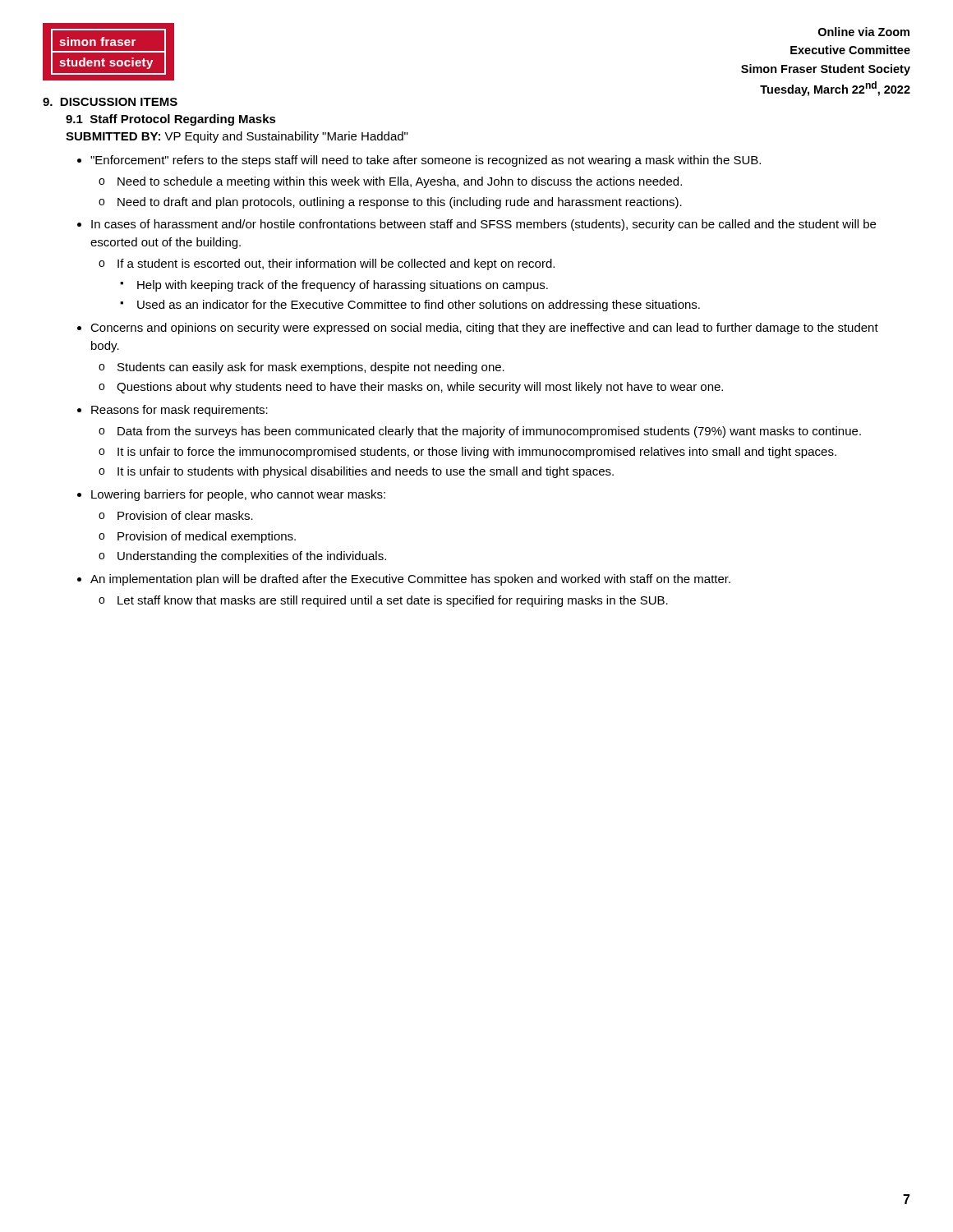The width and height of the screenshot is (953, 1232).
Task: Click the passage that begins "Used as an indicator for"
Action: tap(419, 304)
